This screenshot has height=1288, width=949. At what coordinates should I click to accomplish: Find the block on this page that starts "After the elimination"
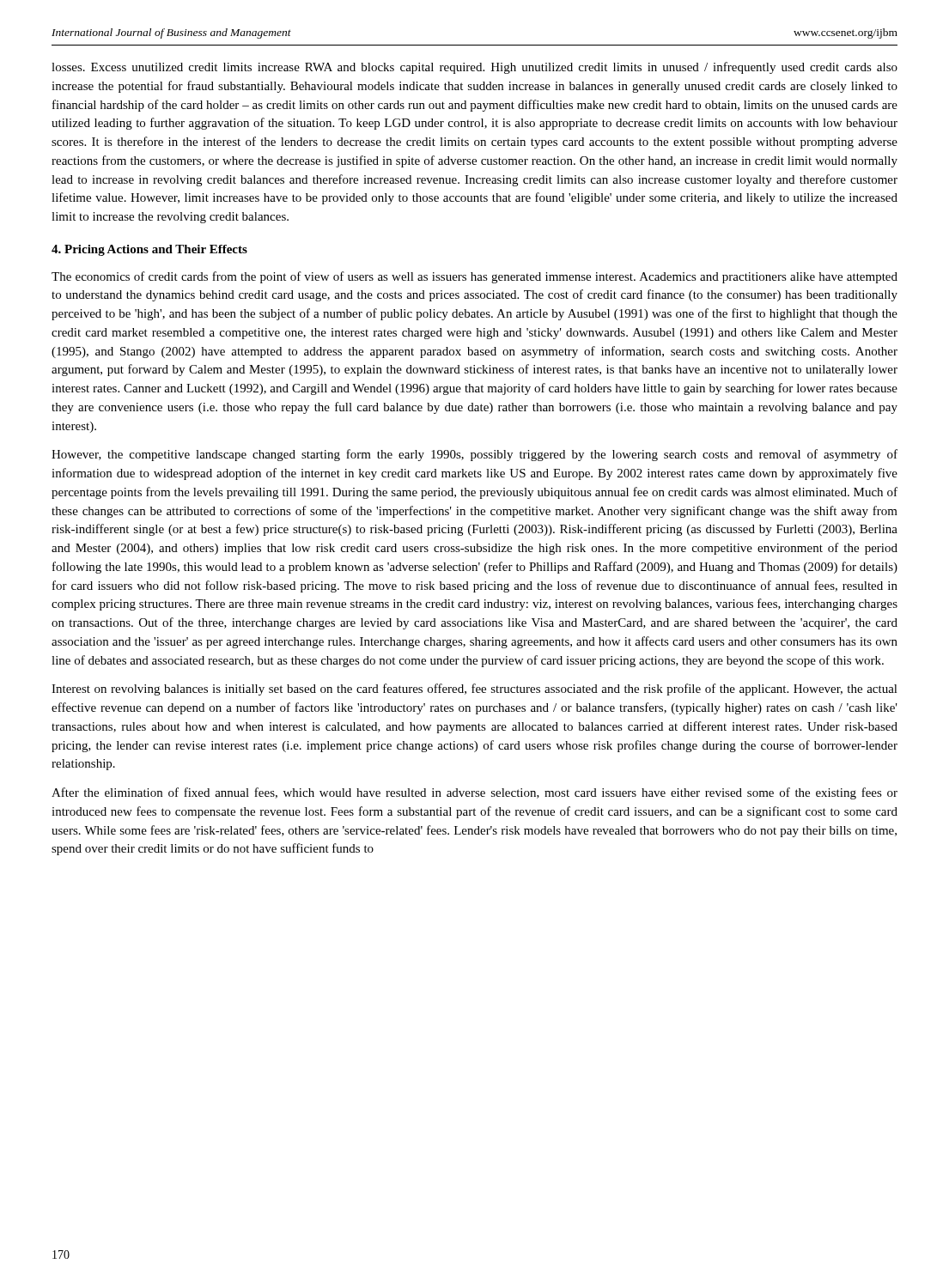(x=474, y=821)
